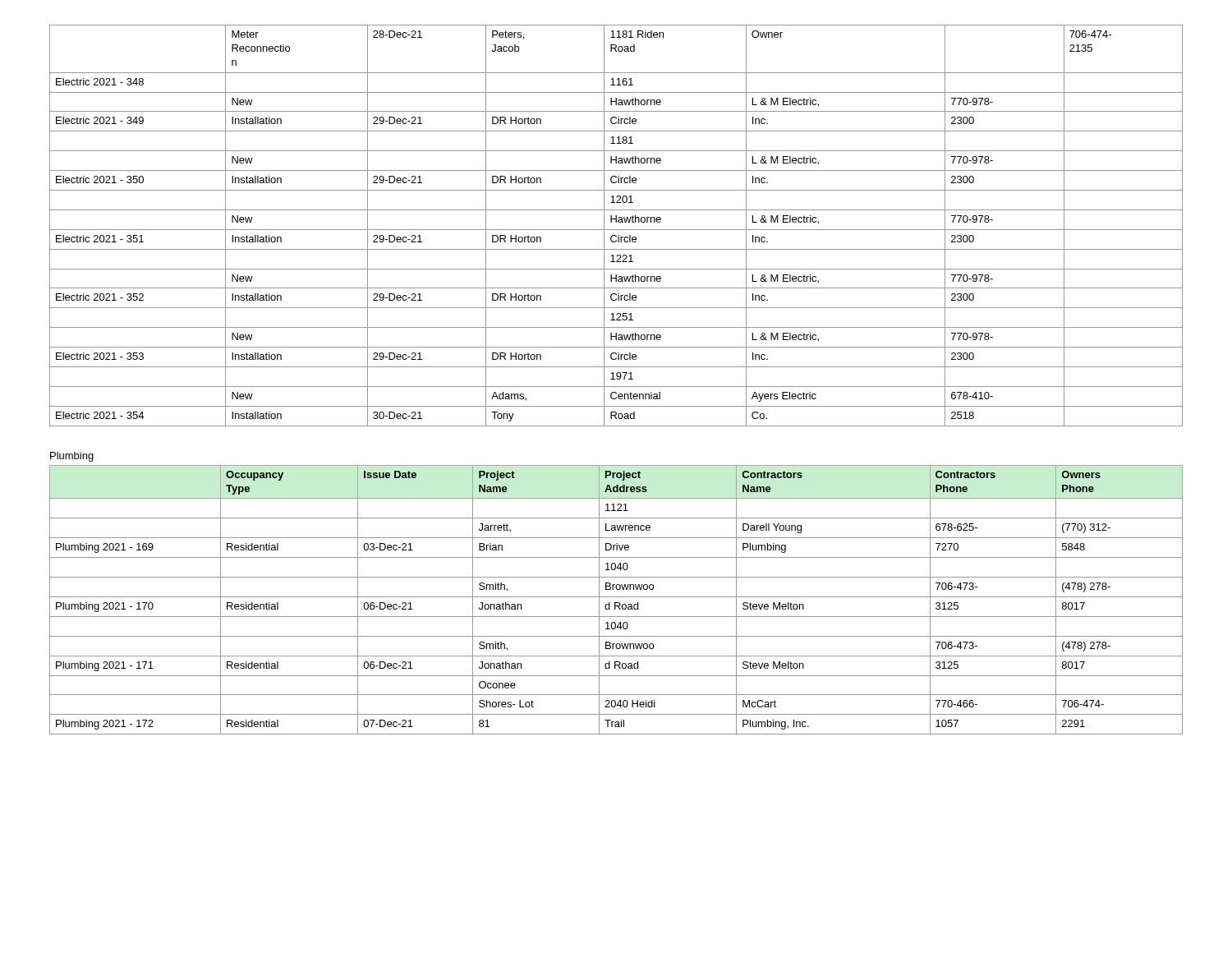Screen dimensions: 953x1232
Task: Click a section header
Action: (72, 455)
